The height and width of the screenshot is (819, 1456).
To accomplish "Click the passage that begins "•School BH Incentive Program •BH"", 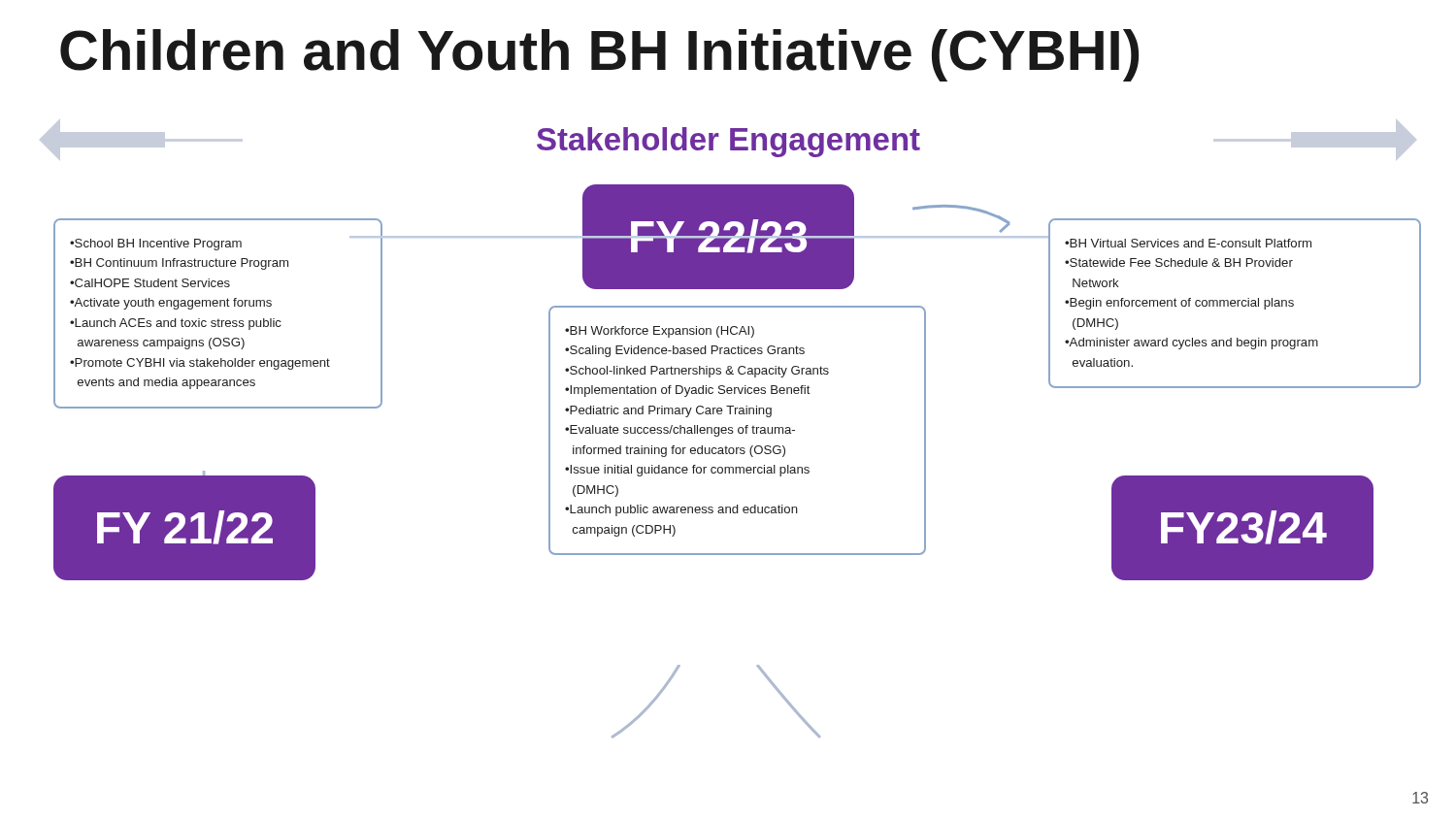I will tap(218, 313).
